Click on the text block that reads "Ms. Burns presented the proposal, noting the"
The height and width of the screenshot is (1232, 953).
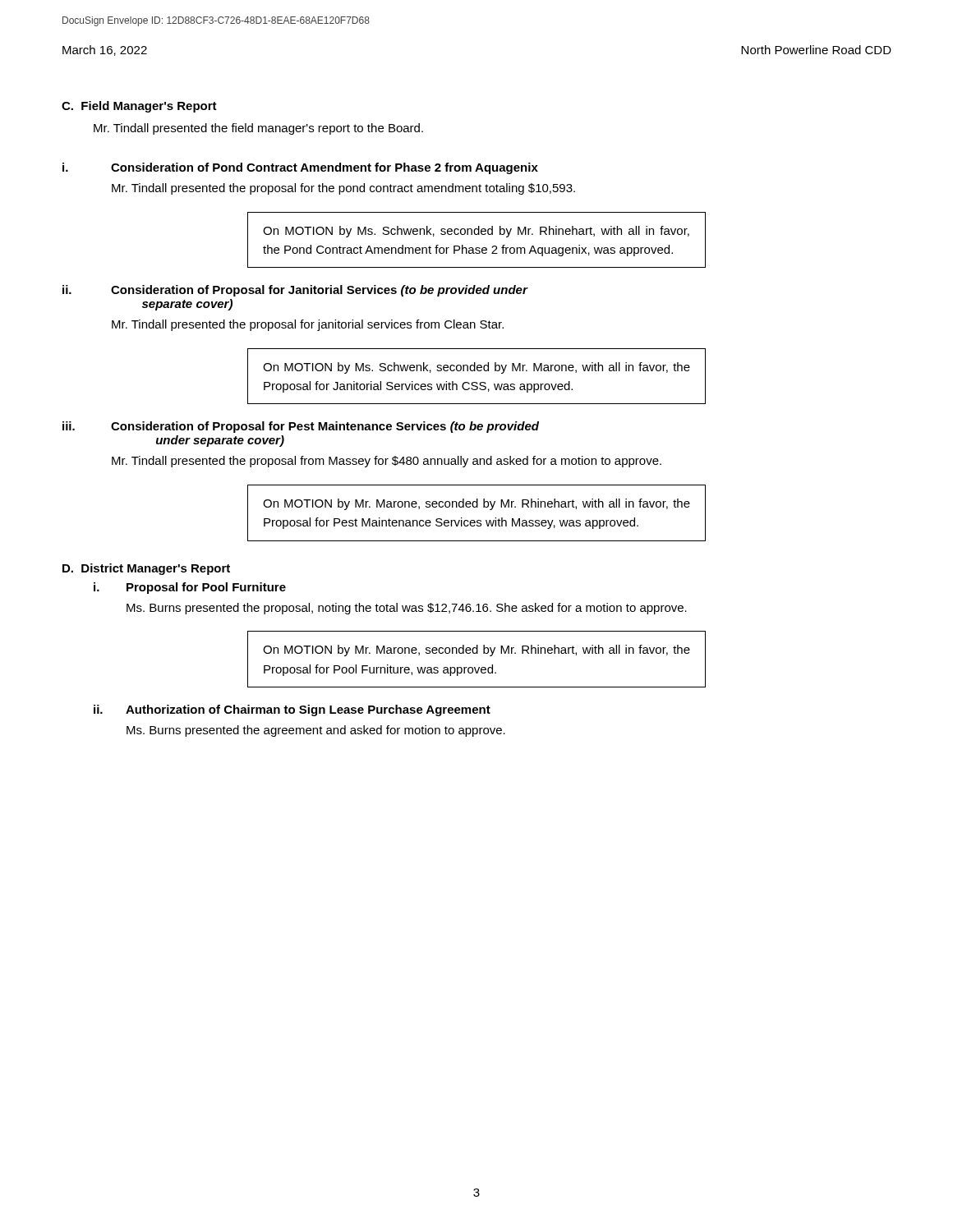407,607
